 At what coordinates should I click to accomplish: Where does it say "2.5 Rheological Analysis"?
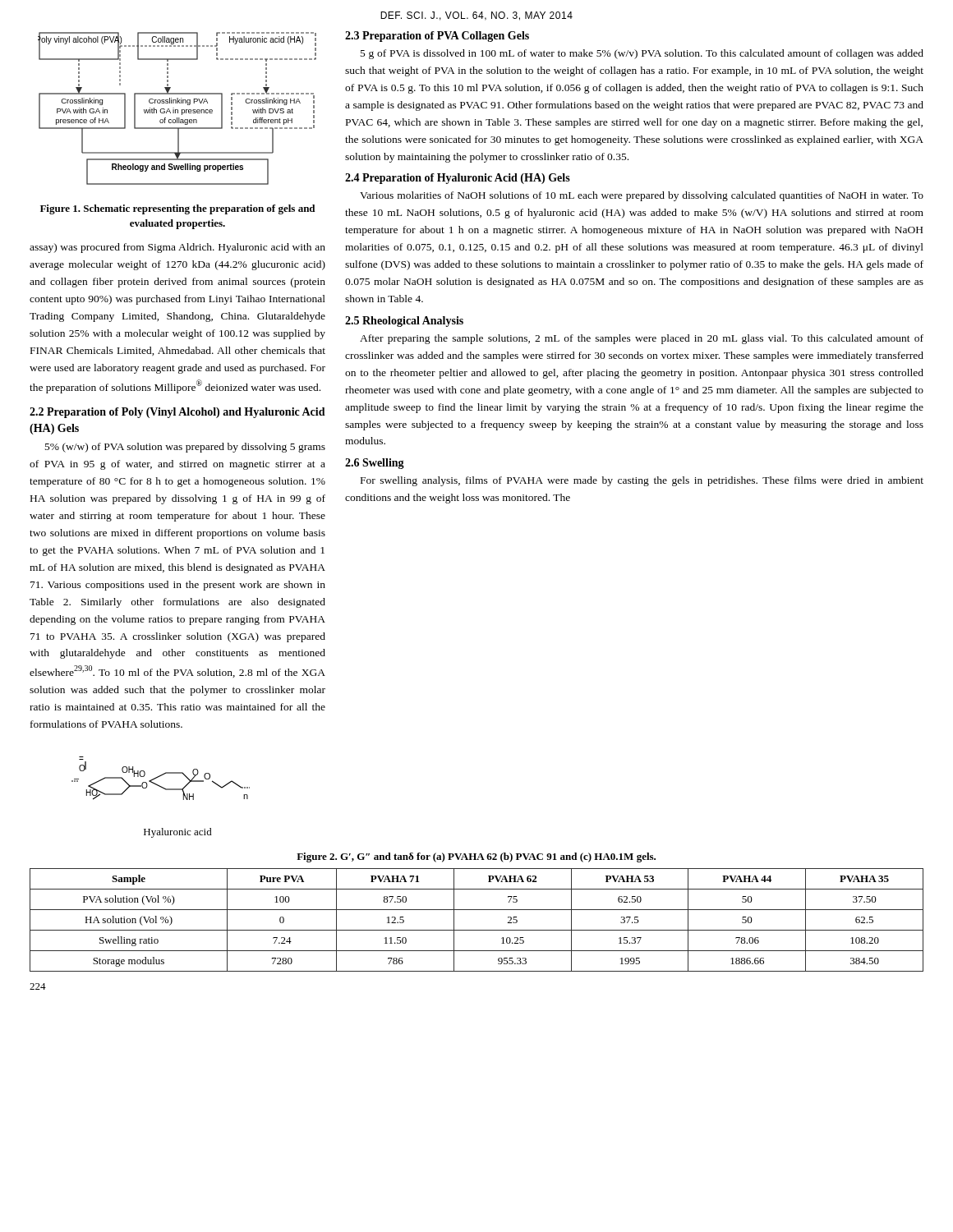(404, 321)
